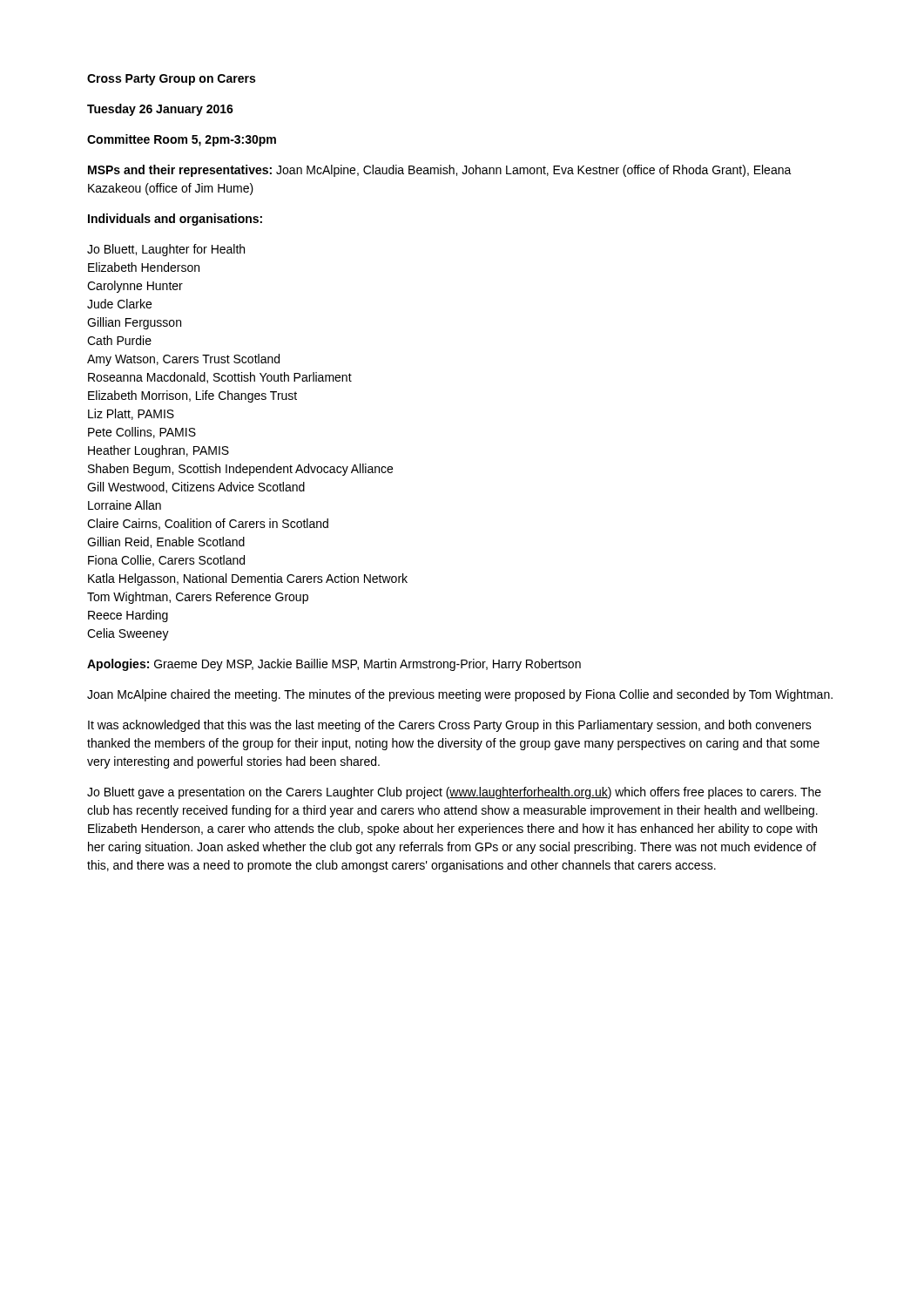The height and width of the screenshot is (1307, 924).
Task: Locate the text block starting "Jo Bluett, Laughter for Health"
Action: pyautogui.click(x=166, y=249)
